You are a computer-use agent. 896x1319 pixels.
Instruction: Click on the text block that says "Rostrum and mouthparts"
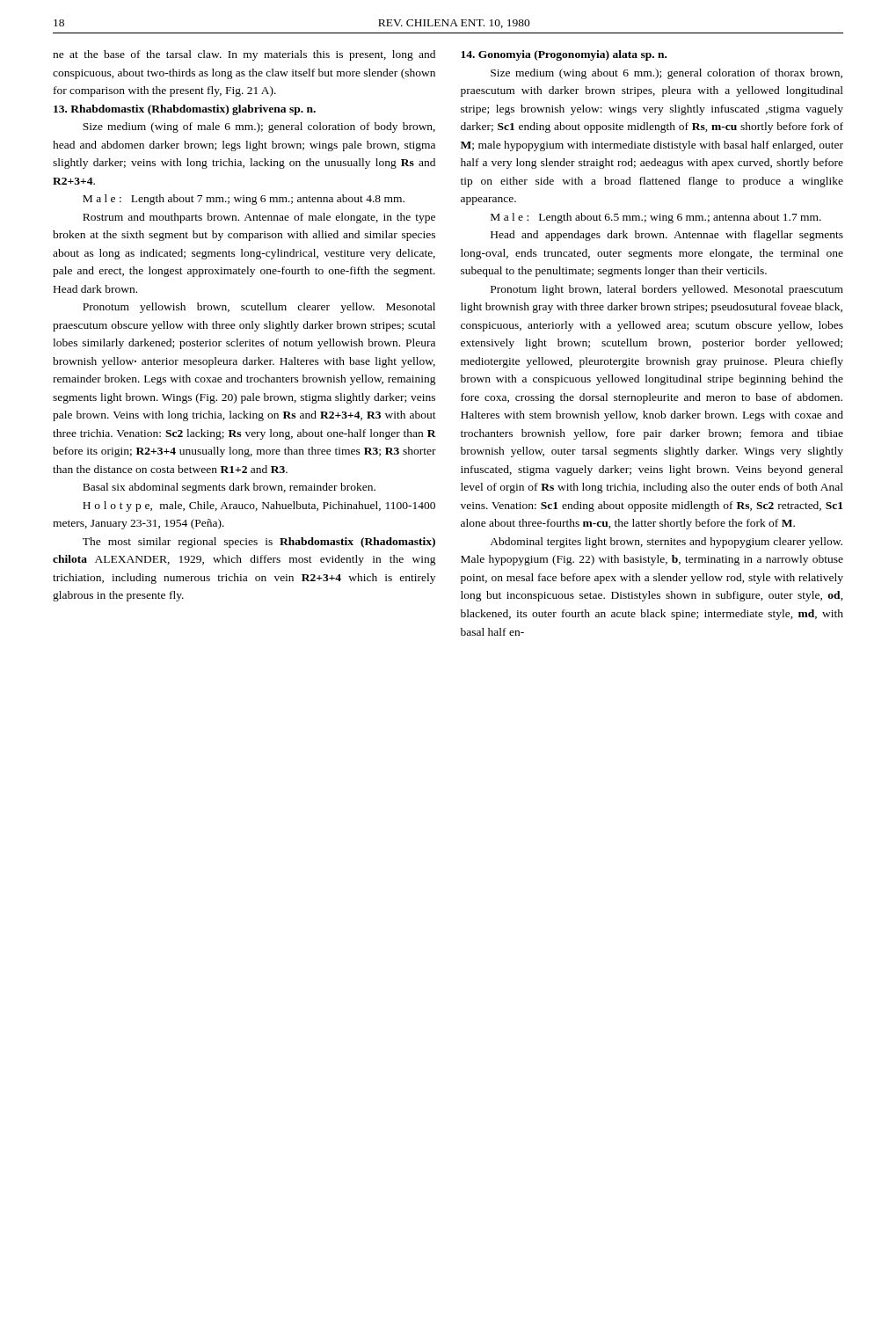pos(244,253)
